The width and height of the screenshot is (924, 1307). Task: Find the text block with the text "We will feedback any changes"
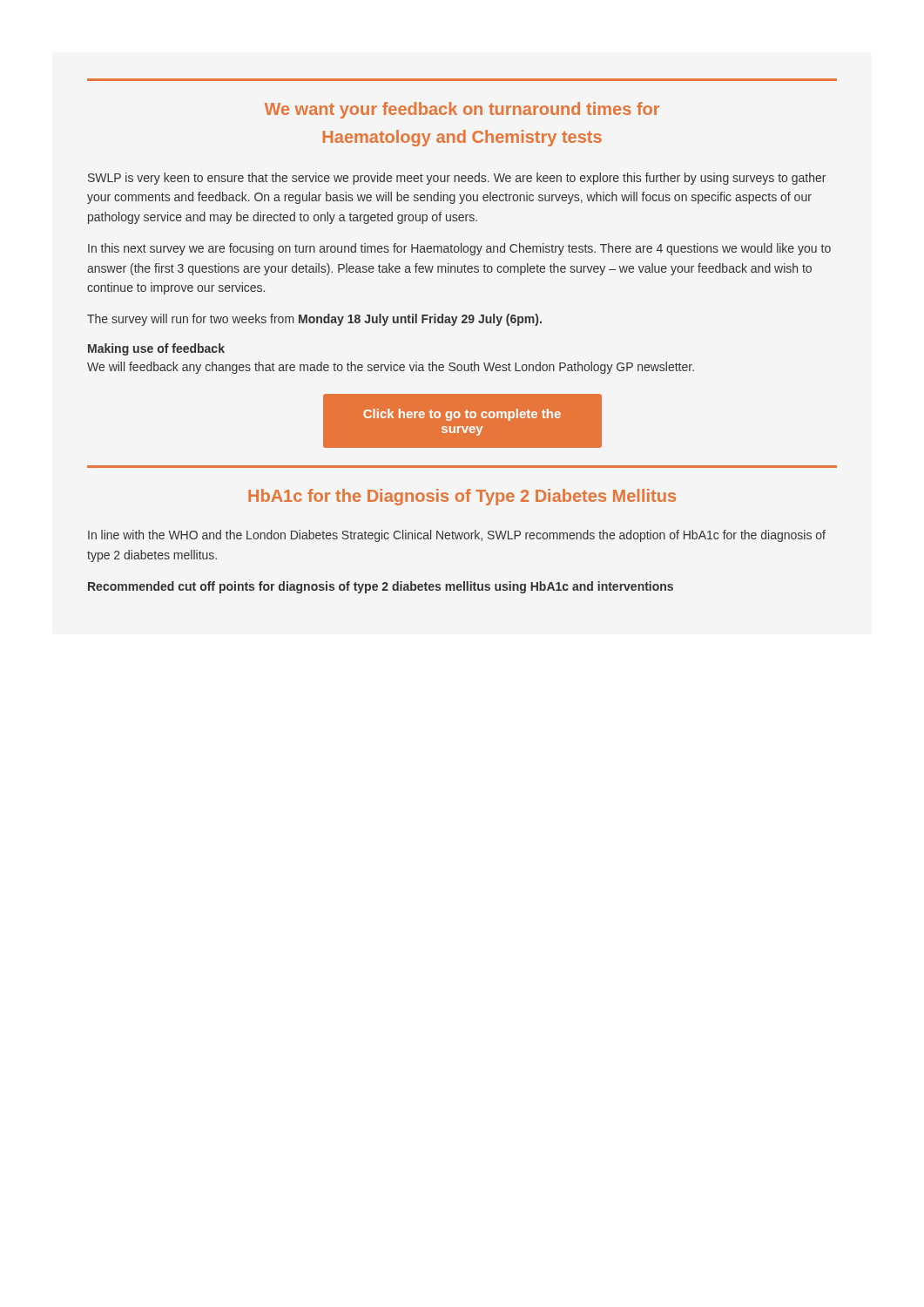click(462, 367)
